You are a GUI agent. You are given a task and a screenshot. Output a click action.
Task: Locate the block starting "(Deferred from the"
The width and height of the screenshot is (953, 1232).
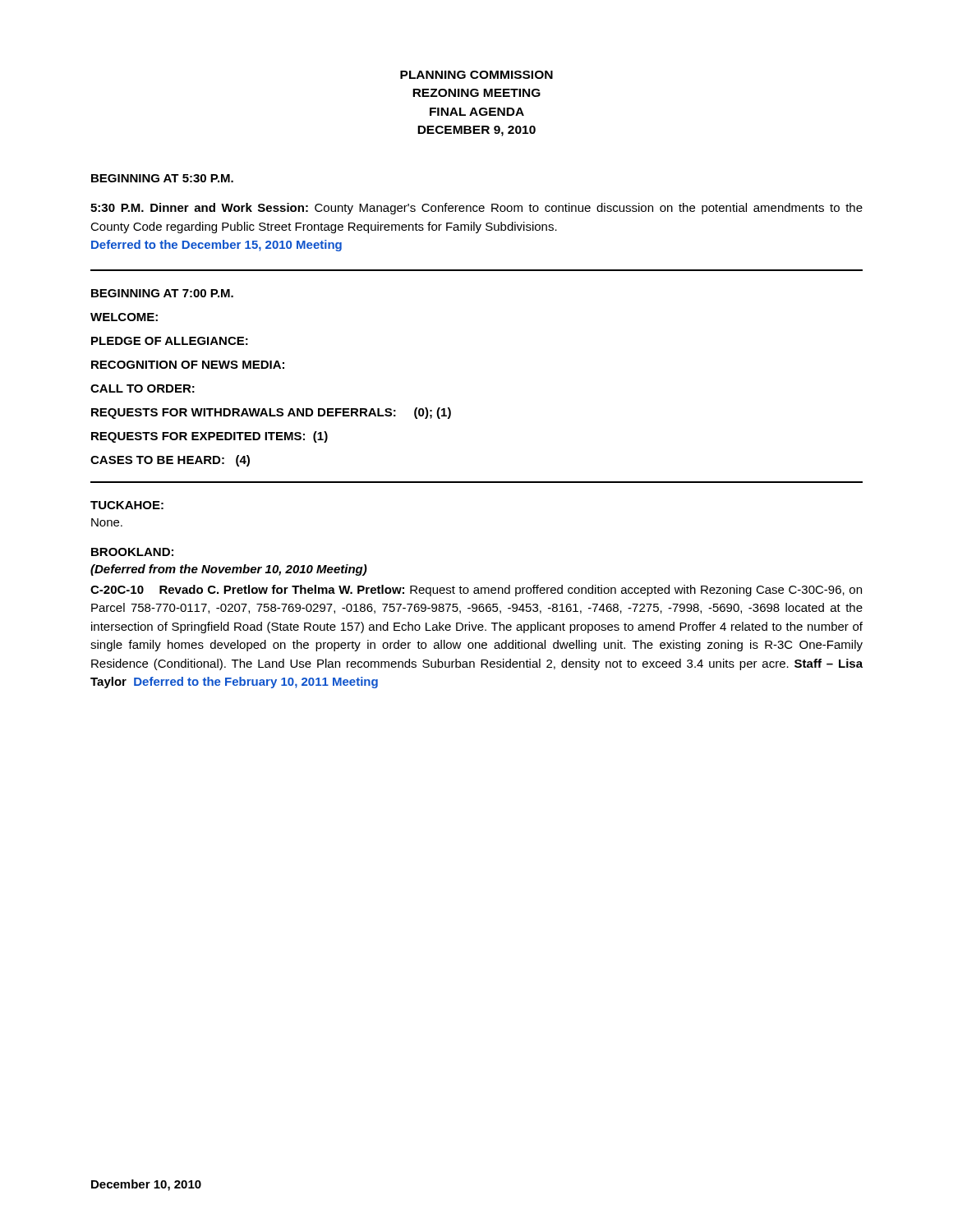click(229, 569)
